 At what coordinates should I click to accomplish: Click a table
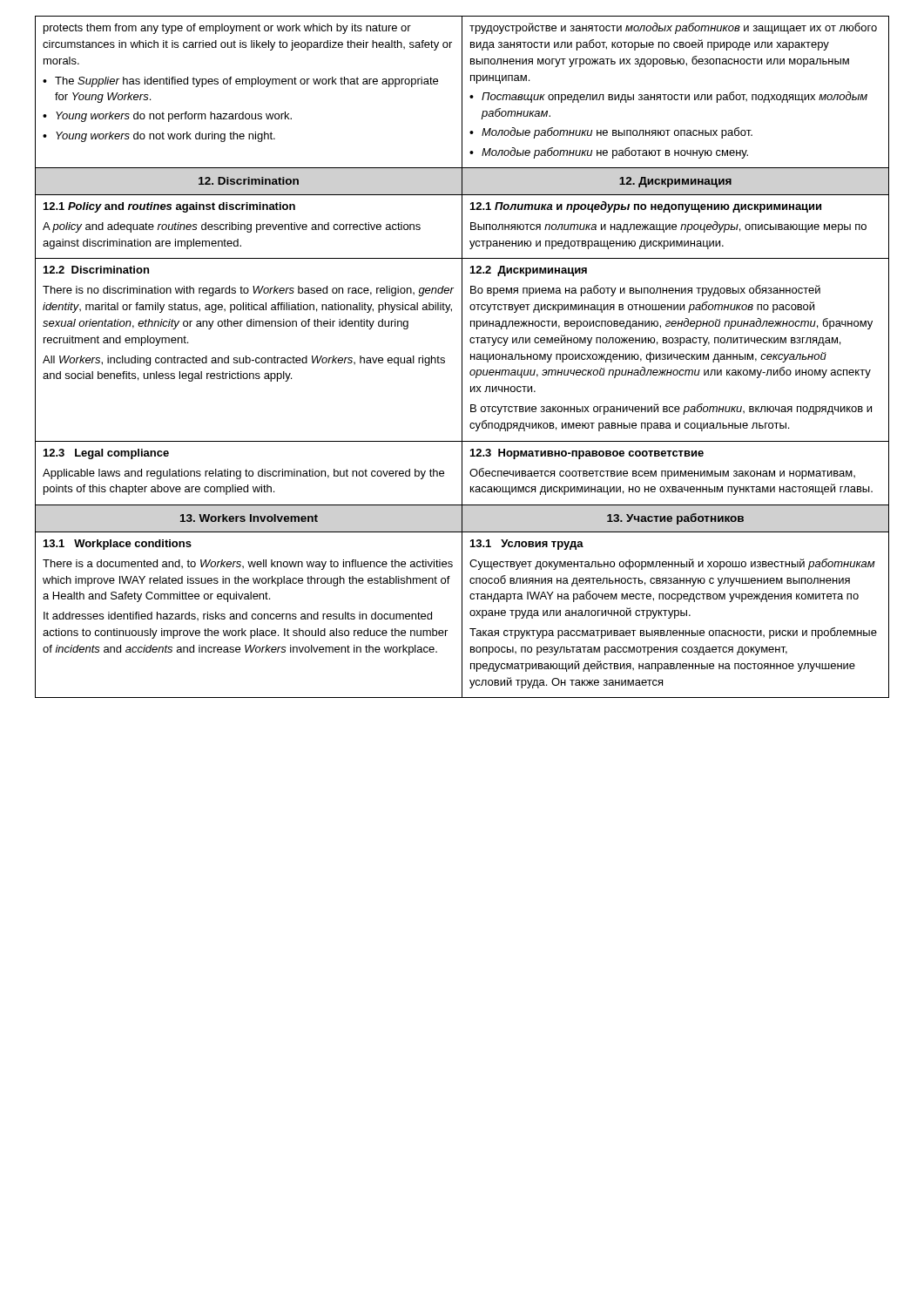point(462,357)
